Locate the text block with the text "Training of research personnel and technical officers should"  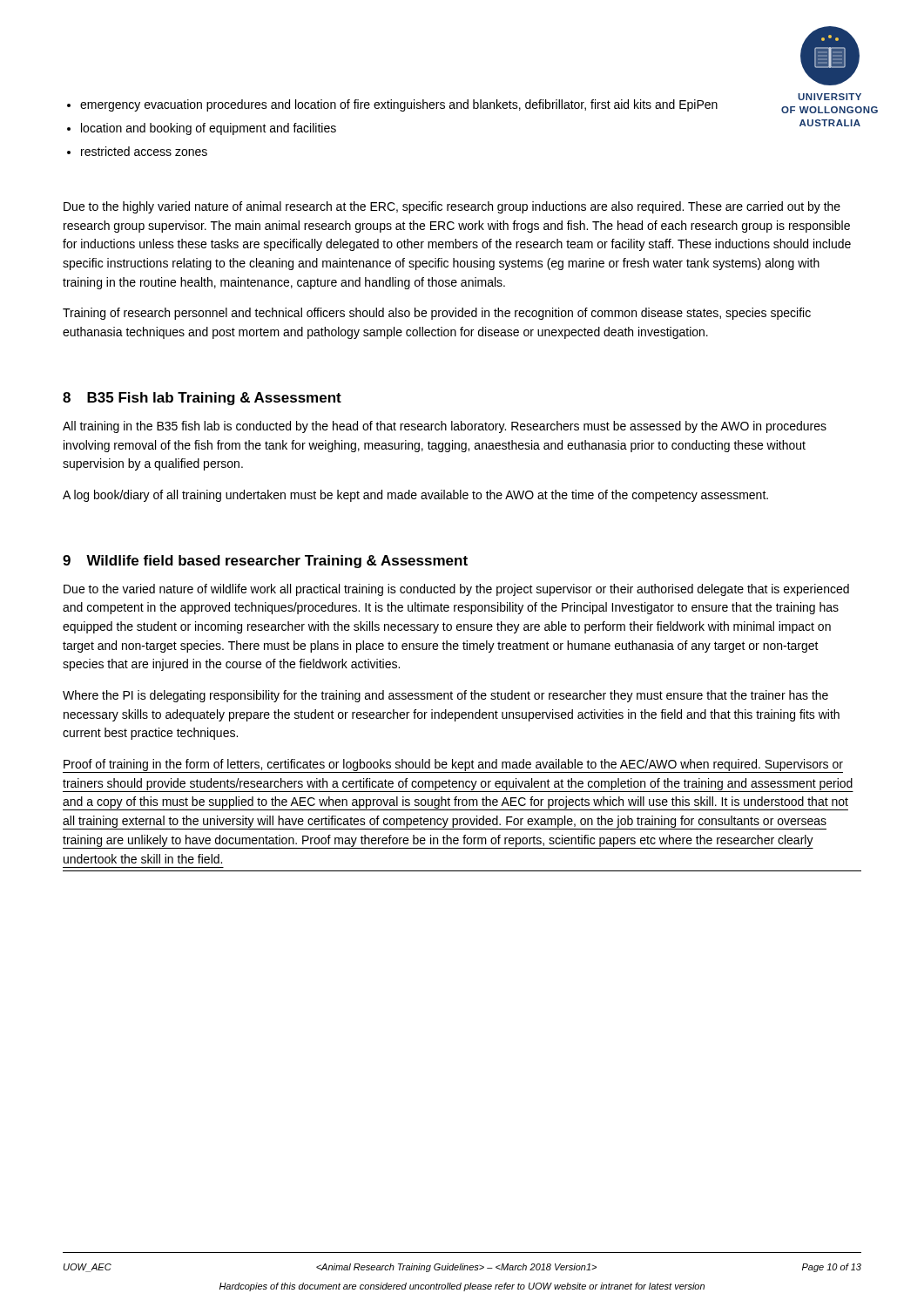[x=437, y=323]
